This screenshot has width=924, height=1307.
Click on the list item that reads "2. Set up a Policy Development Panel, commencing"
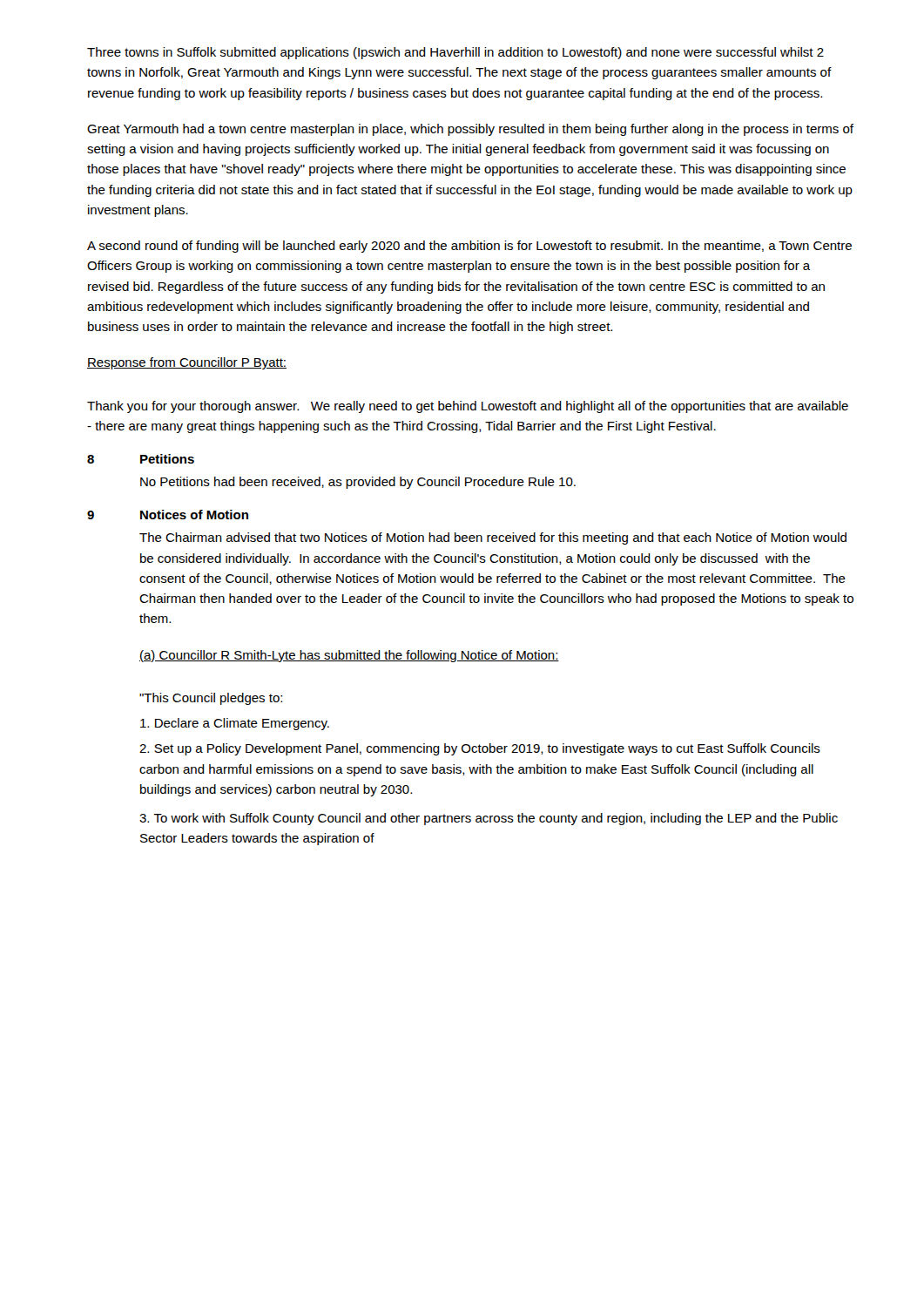click(480, 769)
